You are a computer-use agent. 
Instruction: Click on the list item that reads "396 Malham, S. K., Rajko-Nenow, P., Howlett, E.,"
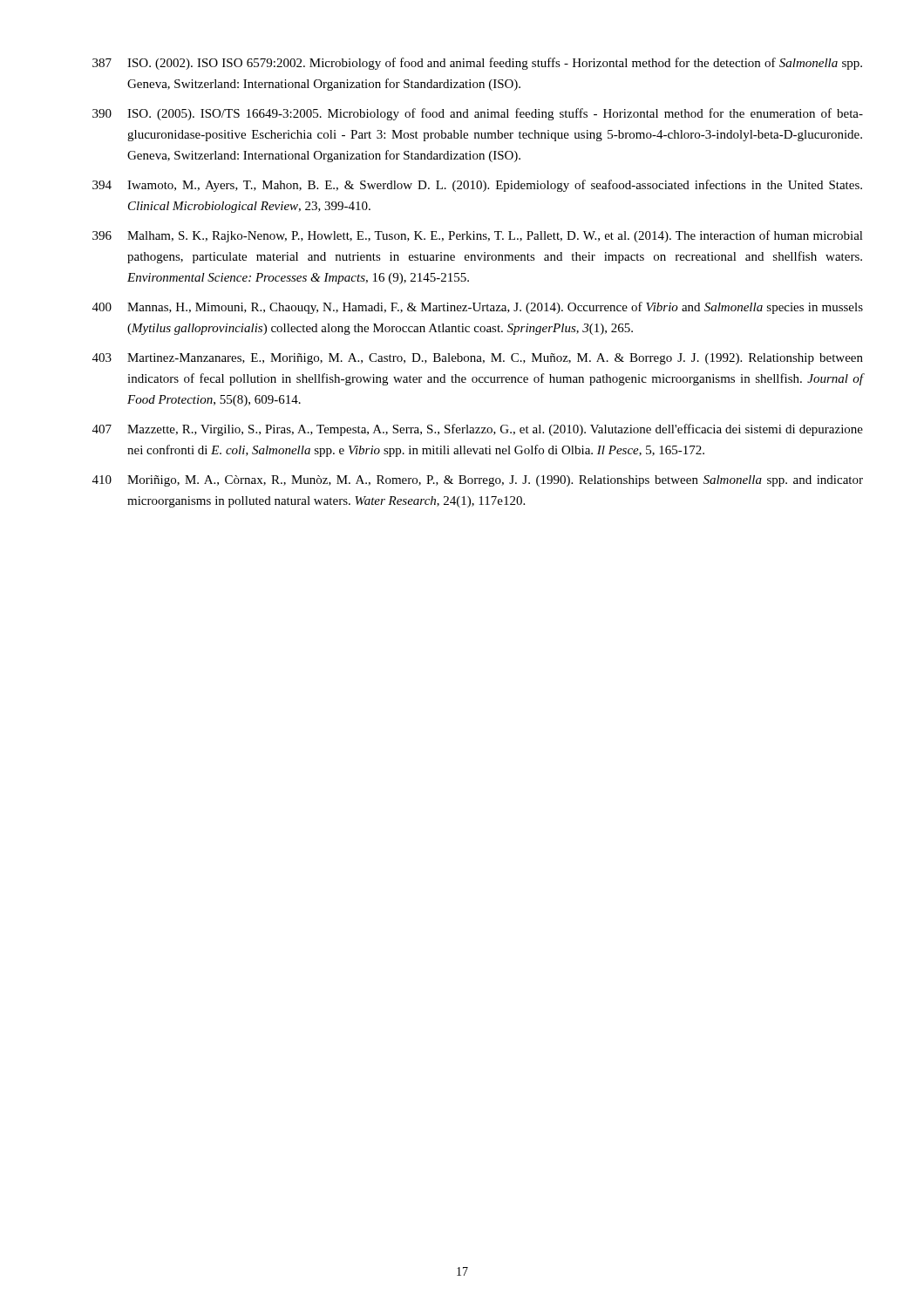pyautogui.click(x=466, y=256)
